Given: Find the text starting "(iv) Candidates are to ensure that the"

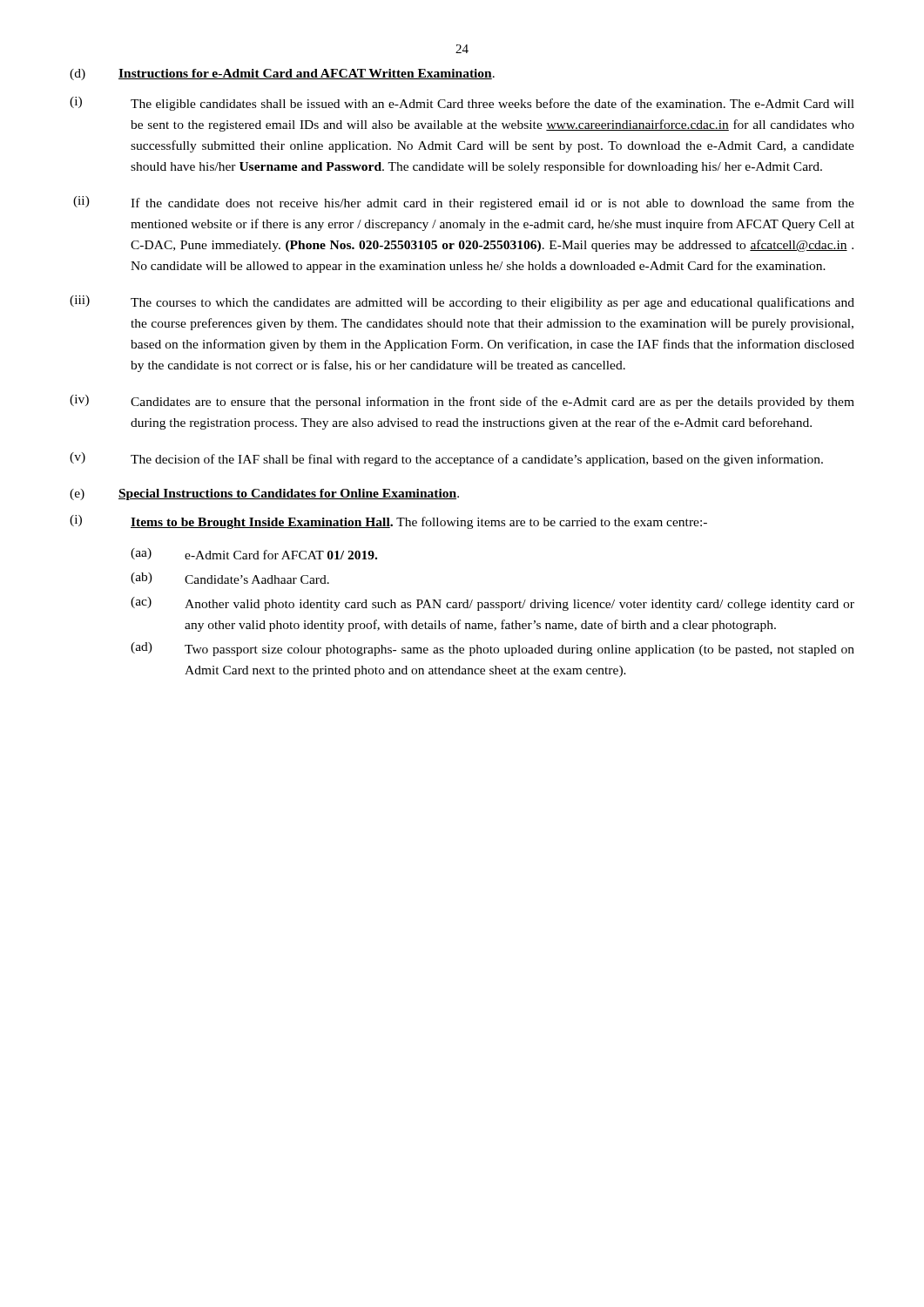Looking at the screenshot, I should click(462, 412).
